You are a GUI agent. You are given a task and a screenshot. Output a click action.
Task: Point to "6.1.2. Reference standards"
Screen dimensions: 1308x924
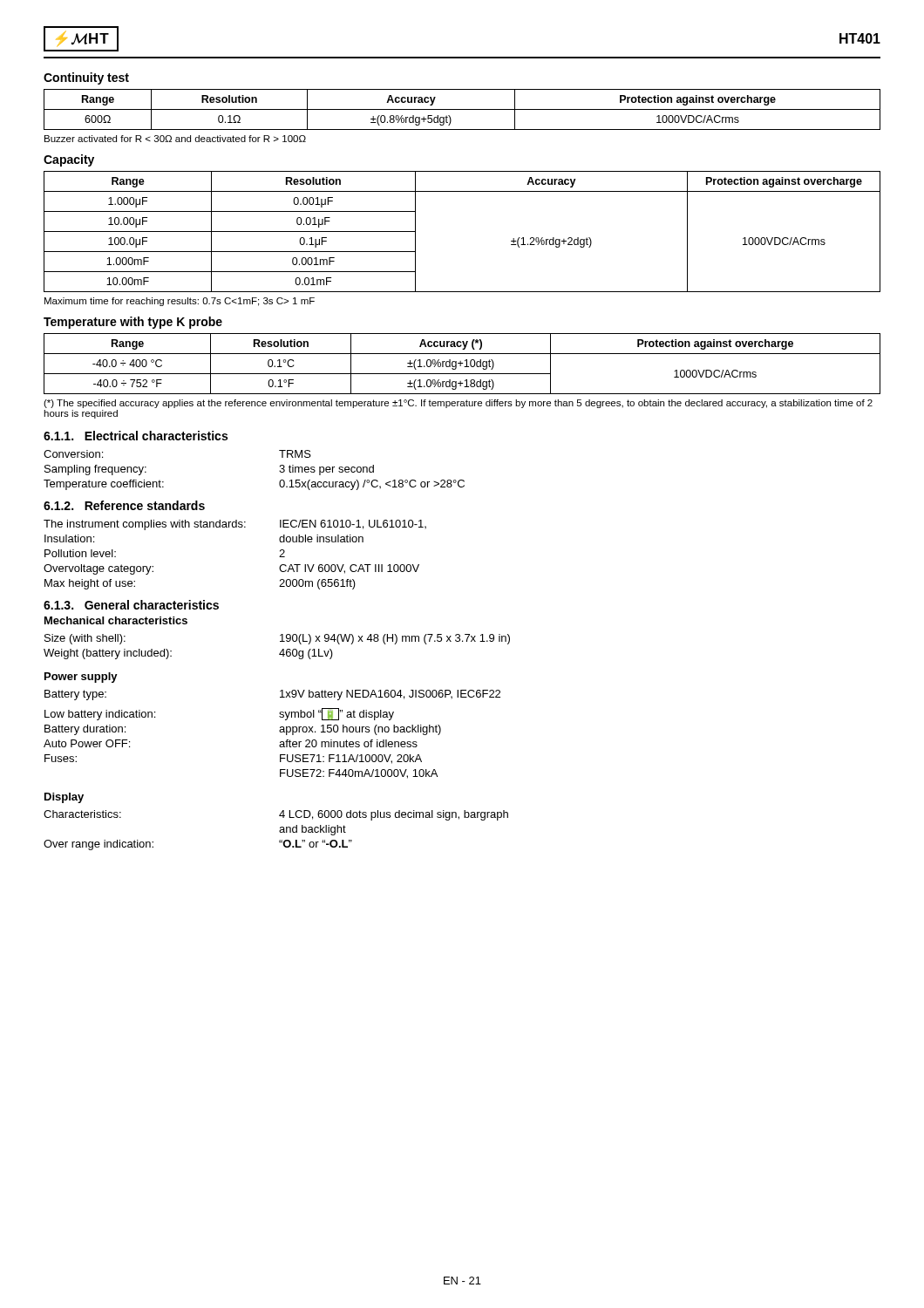tap(124, 506)
